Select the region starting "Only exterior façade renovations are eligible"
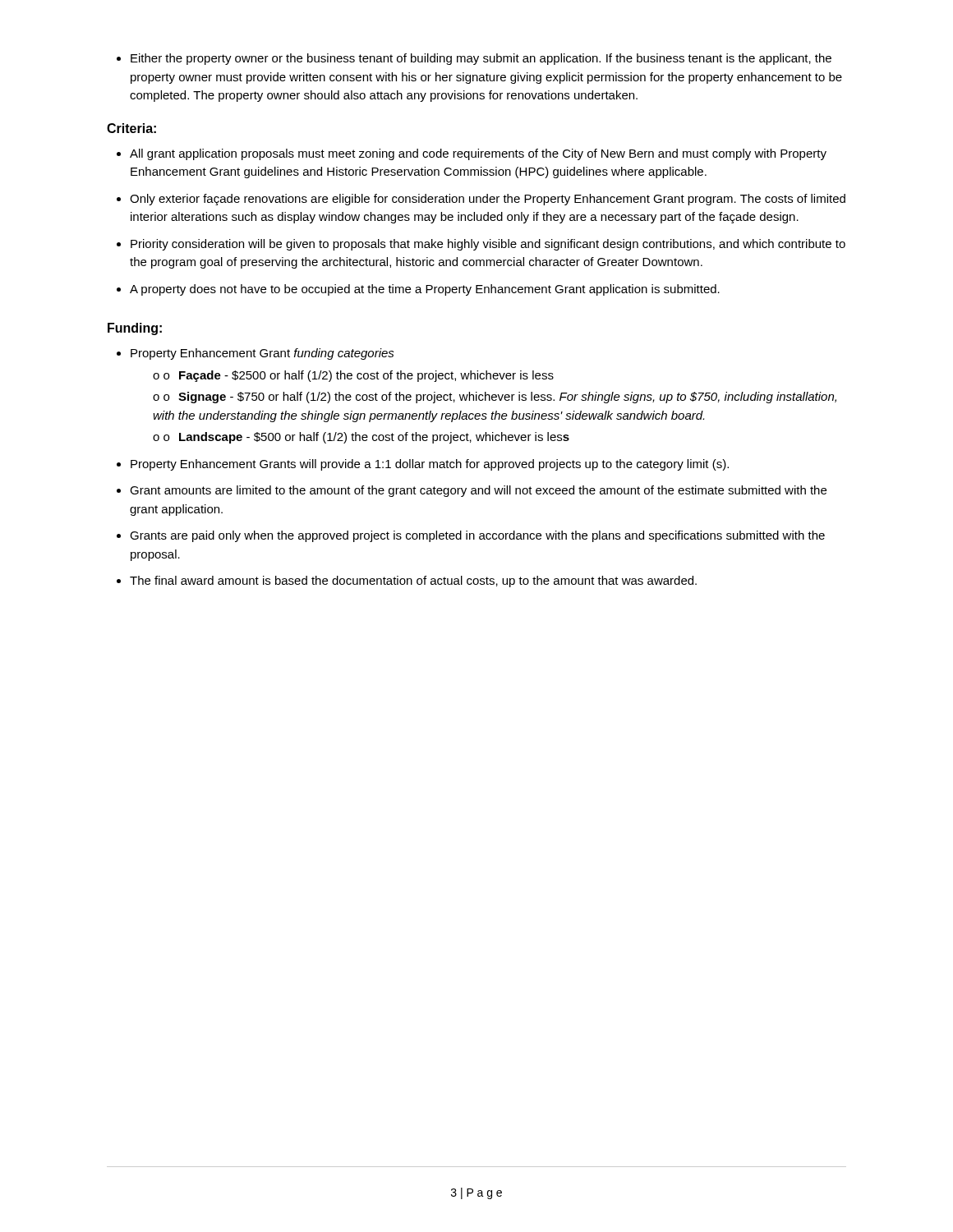953x1232 pixels. click(x=476, y=208)
